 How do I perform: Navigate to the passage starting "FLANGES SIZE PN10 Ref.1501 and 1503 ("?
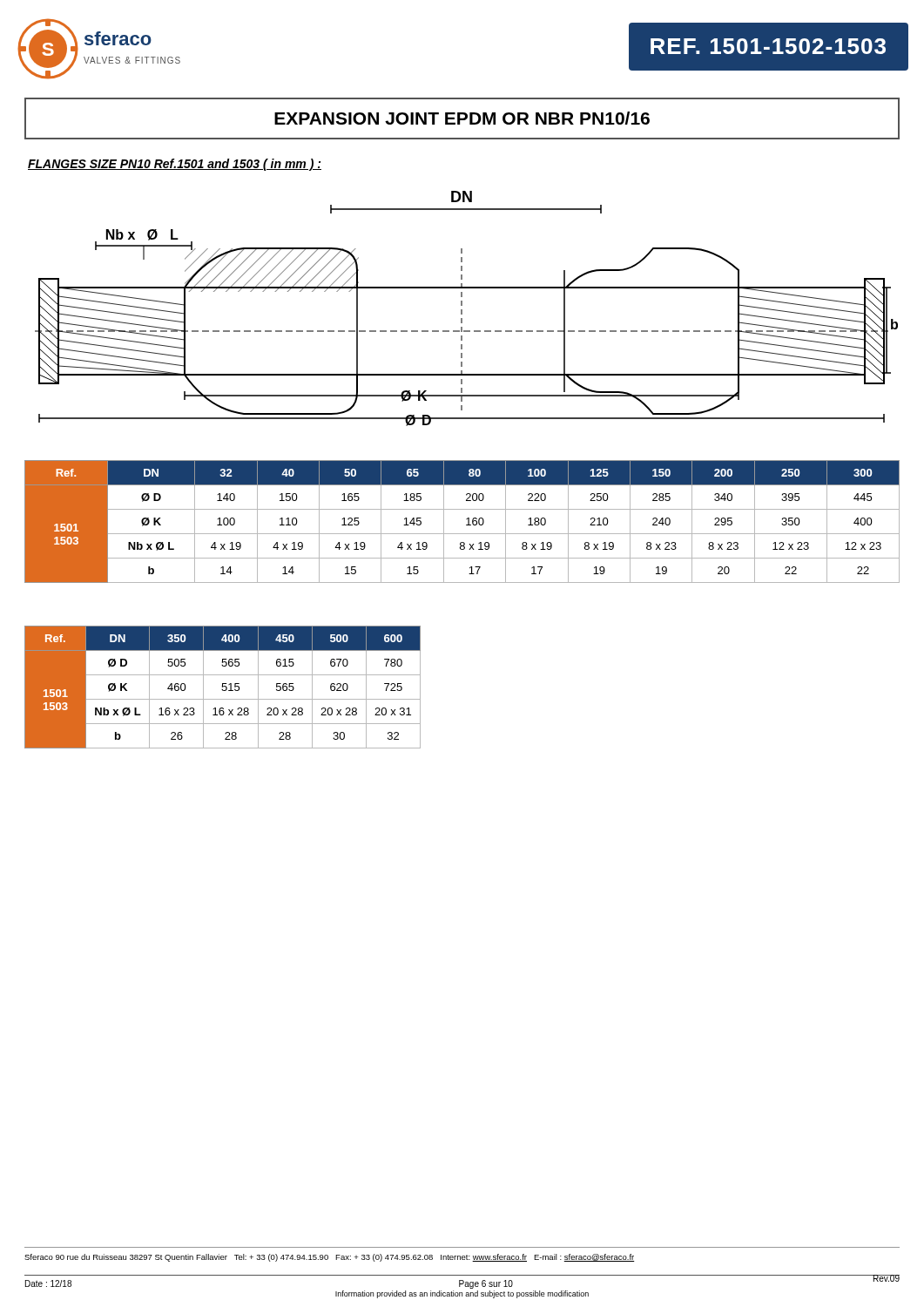(175, 164)
